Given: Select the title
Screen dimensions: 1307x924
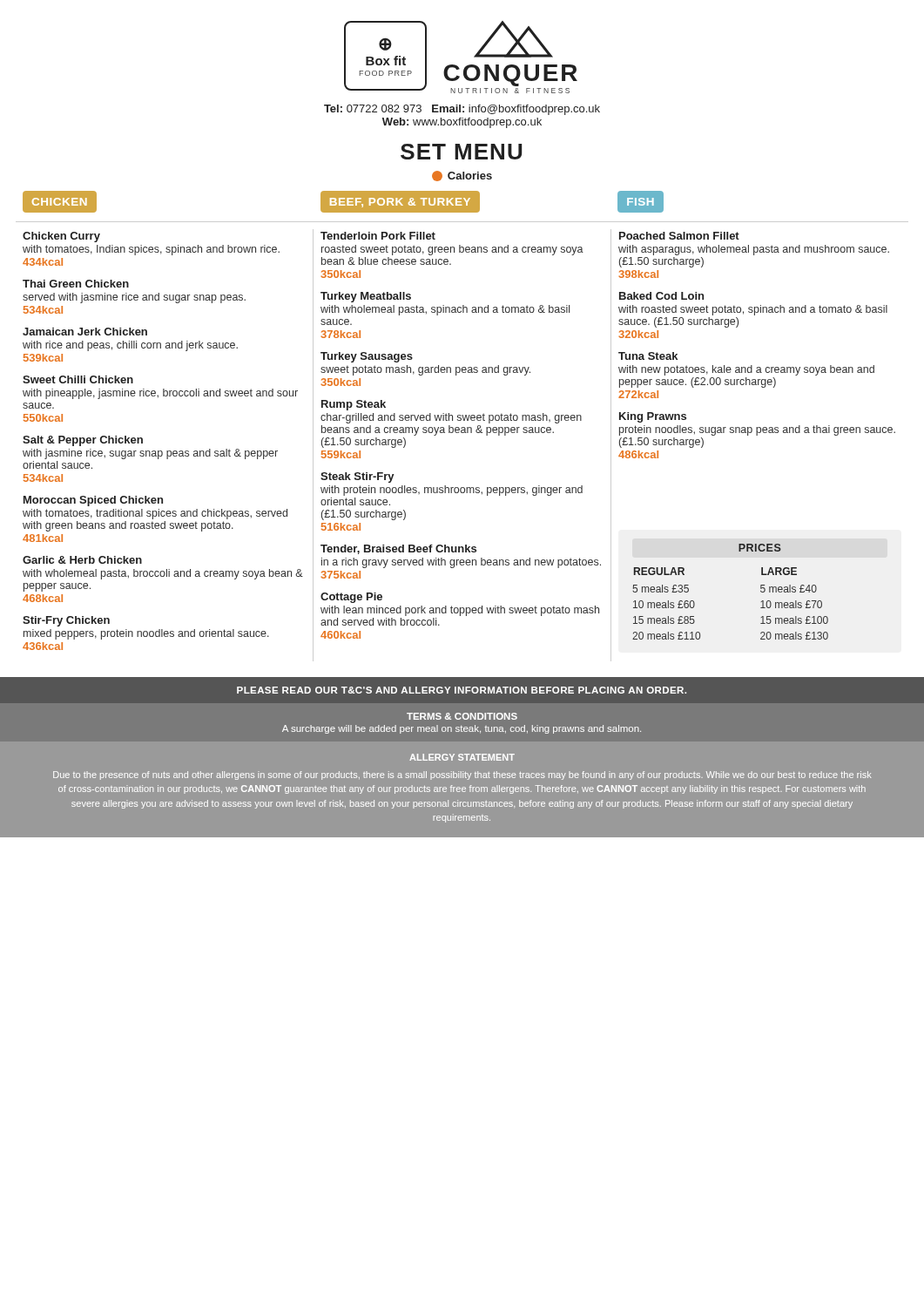Looking at the screenshot, I should coord(462,152).
